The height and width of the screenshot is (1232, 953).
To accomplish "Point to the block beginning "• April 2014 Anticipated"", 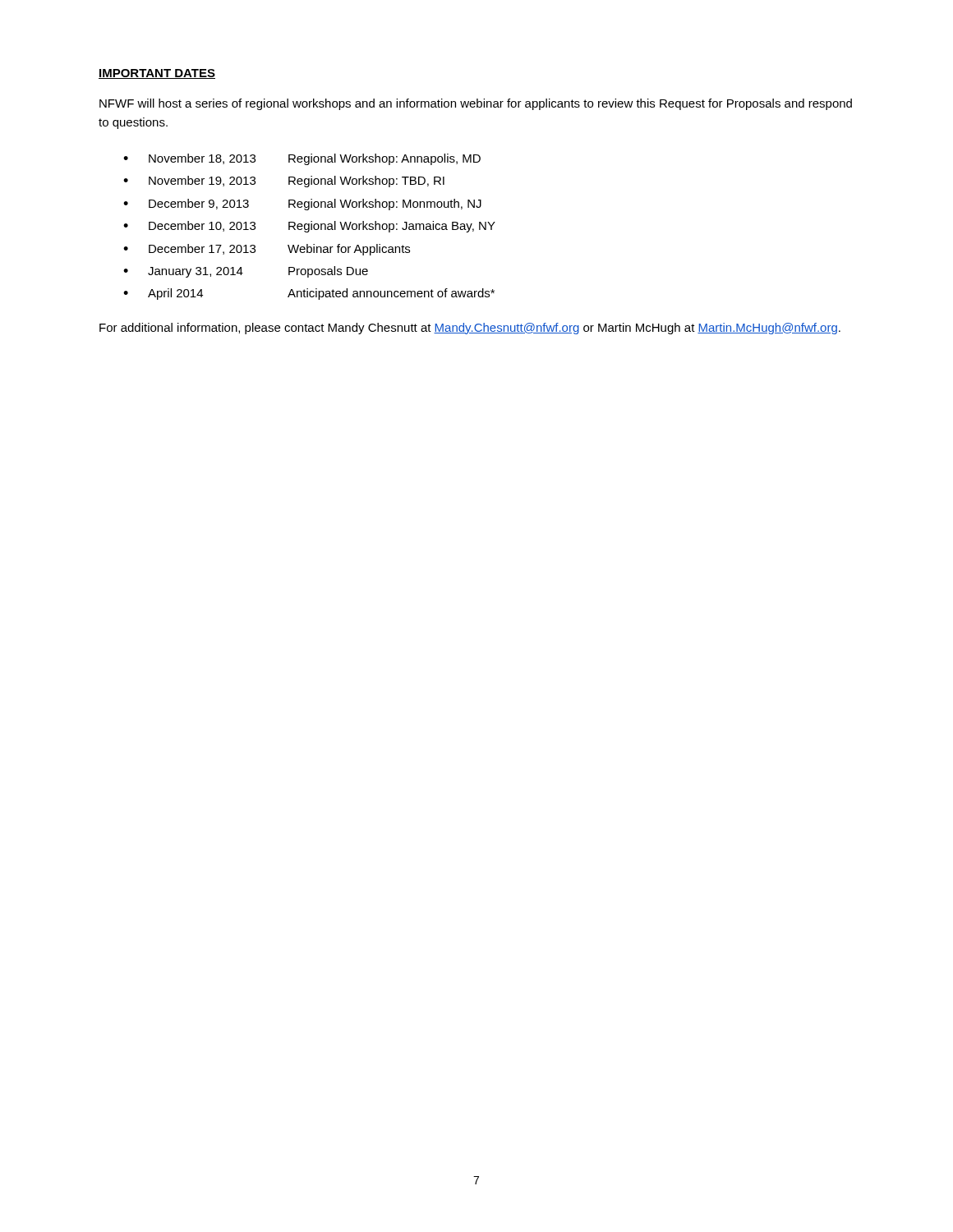I will tap(309, 294).
